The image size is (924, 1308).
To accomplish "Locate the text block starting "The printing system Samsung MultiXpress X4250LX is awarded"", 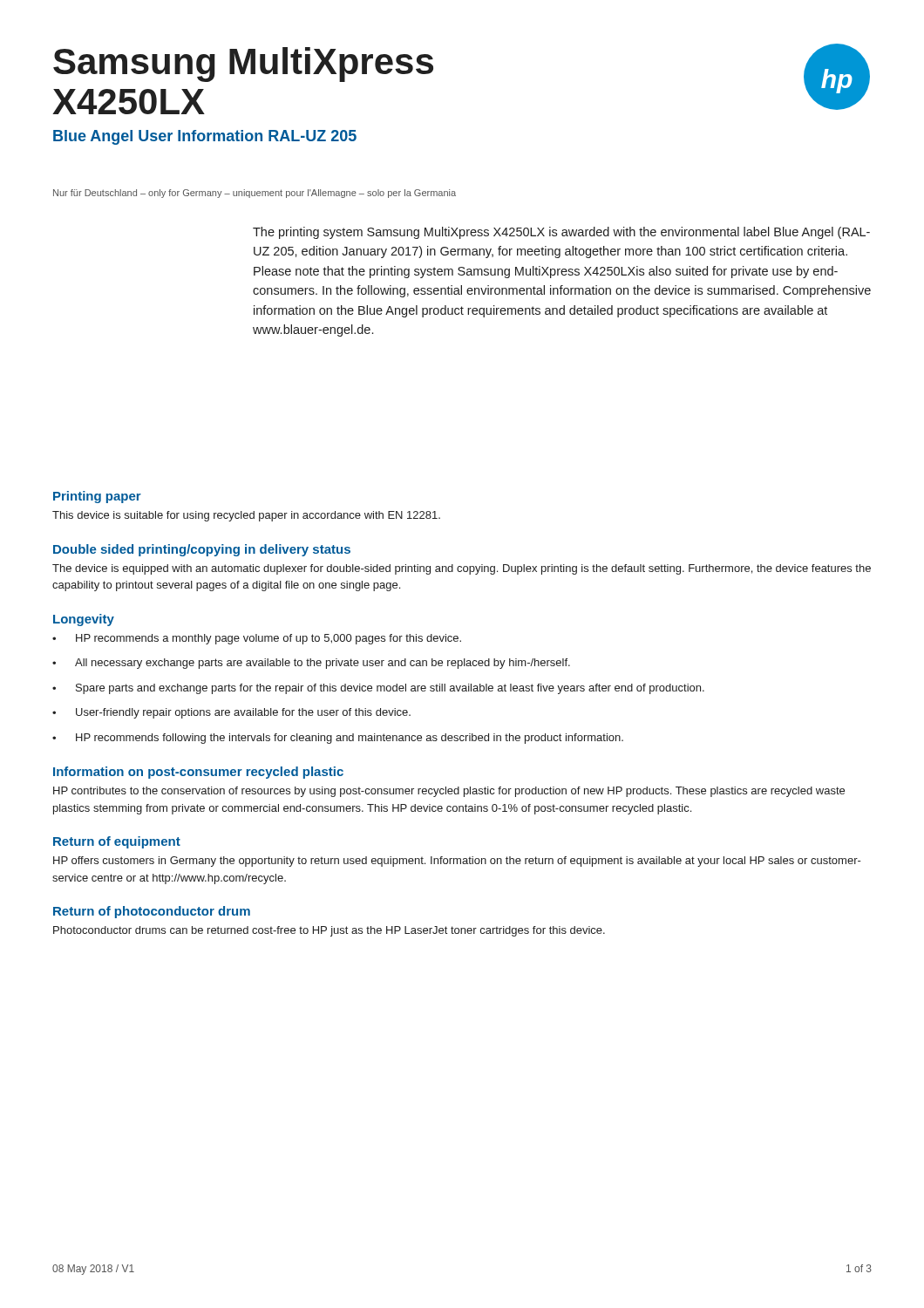I will coord(562,281).
